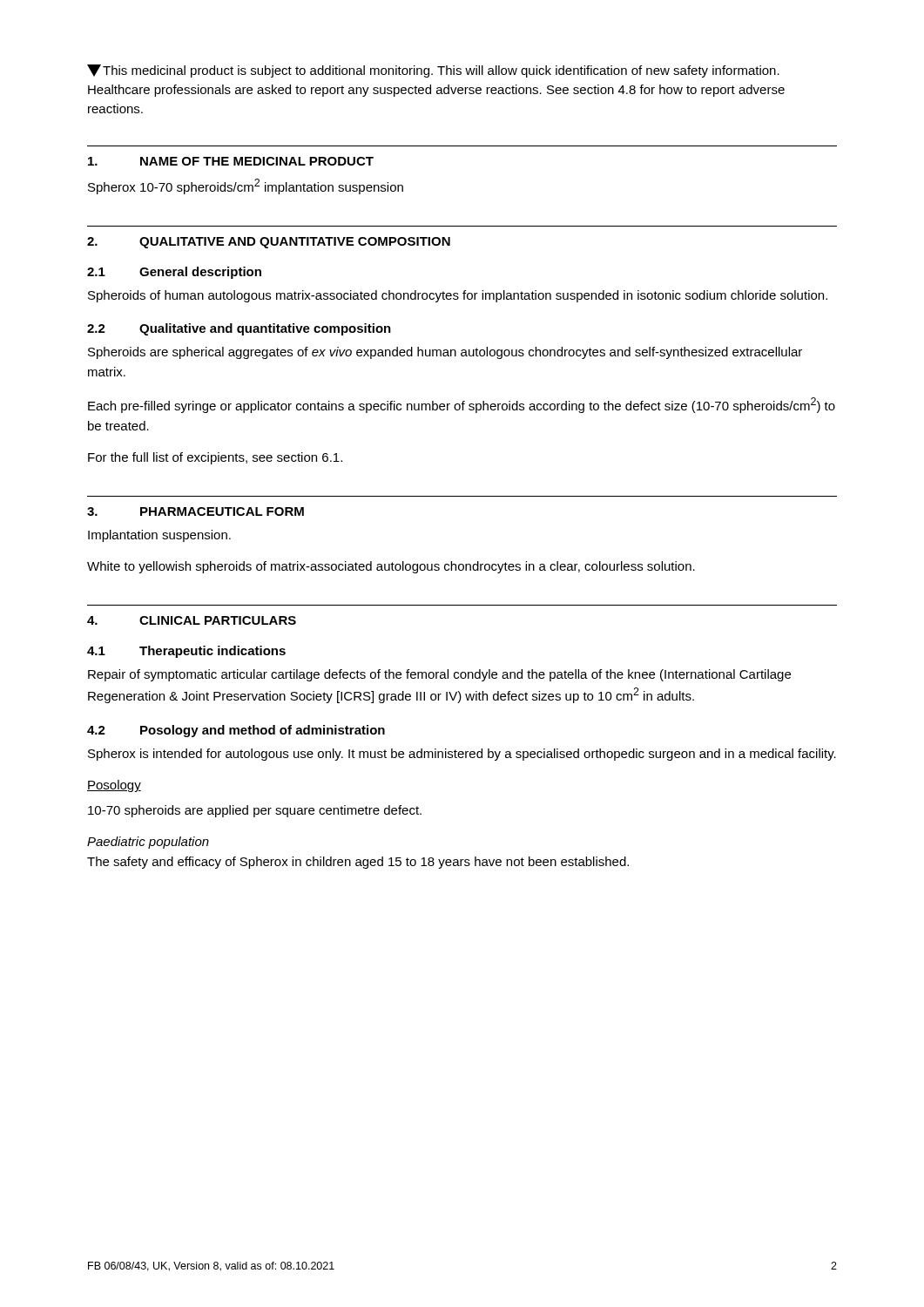Viewport: 924px width, 1307px height.
Task: Click where it says "Implantation suspension."
Action: (x=159, y=534)
